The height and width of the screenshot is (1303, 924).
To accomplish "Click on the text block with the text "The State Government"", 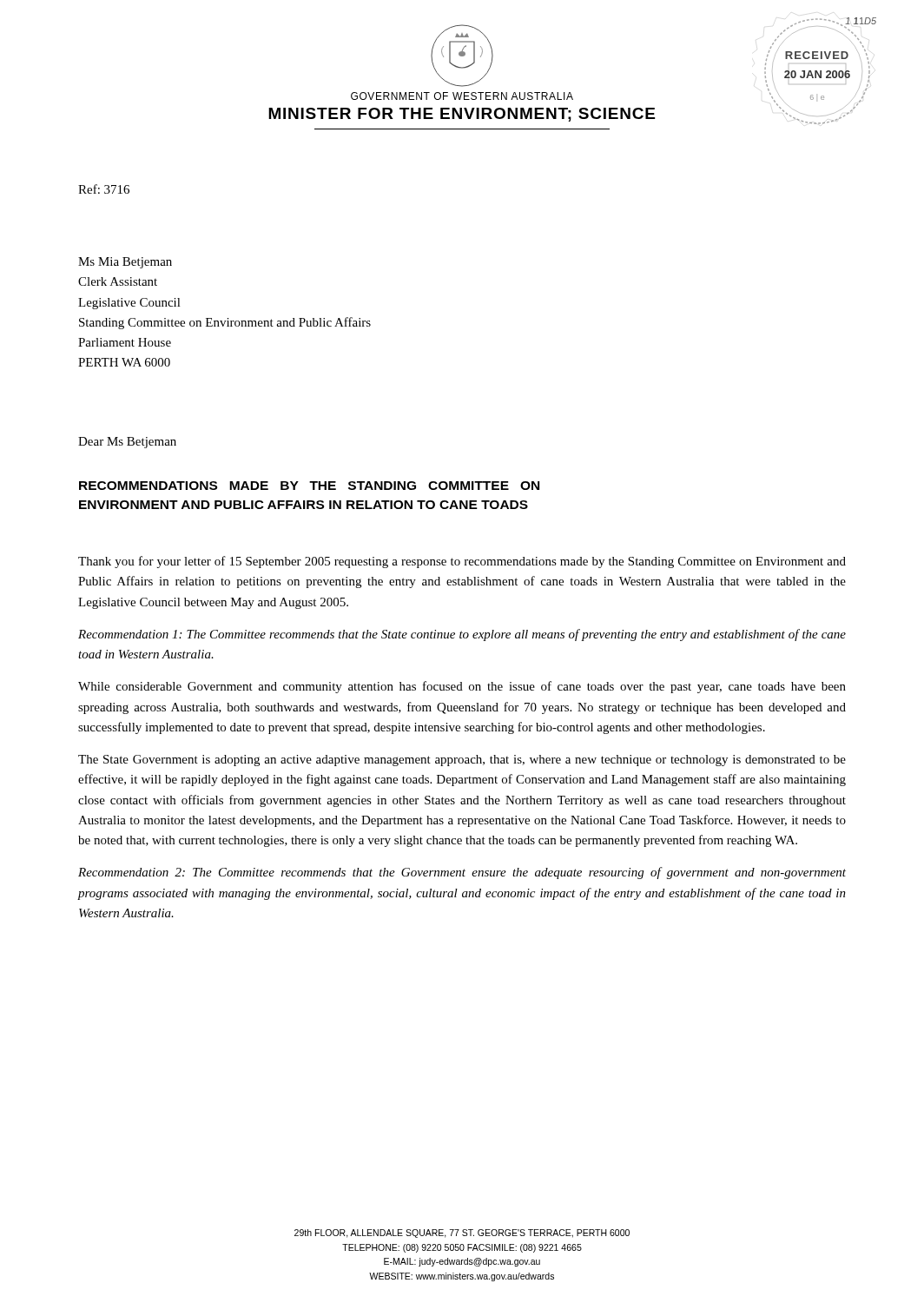I will (x=462, y=800).
